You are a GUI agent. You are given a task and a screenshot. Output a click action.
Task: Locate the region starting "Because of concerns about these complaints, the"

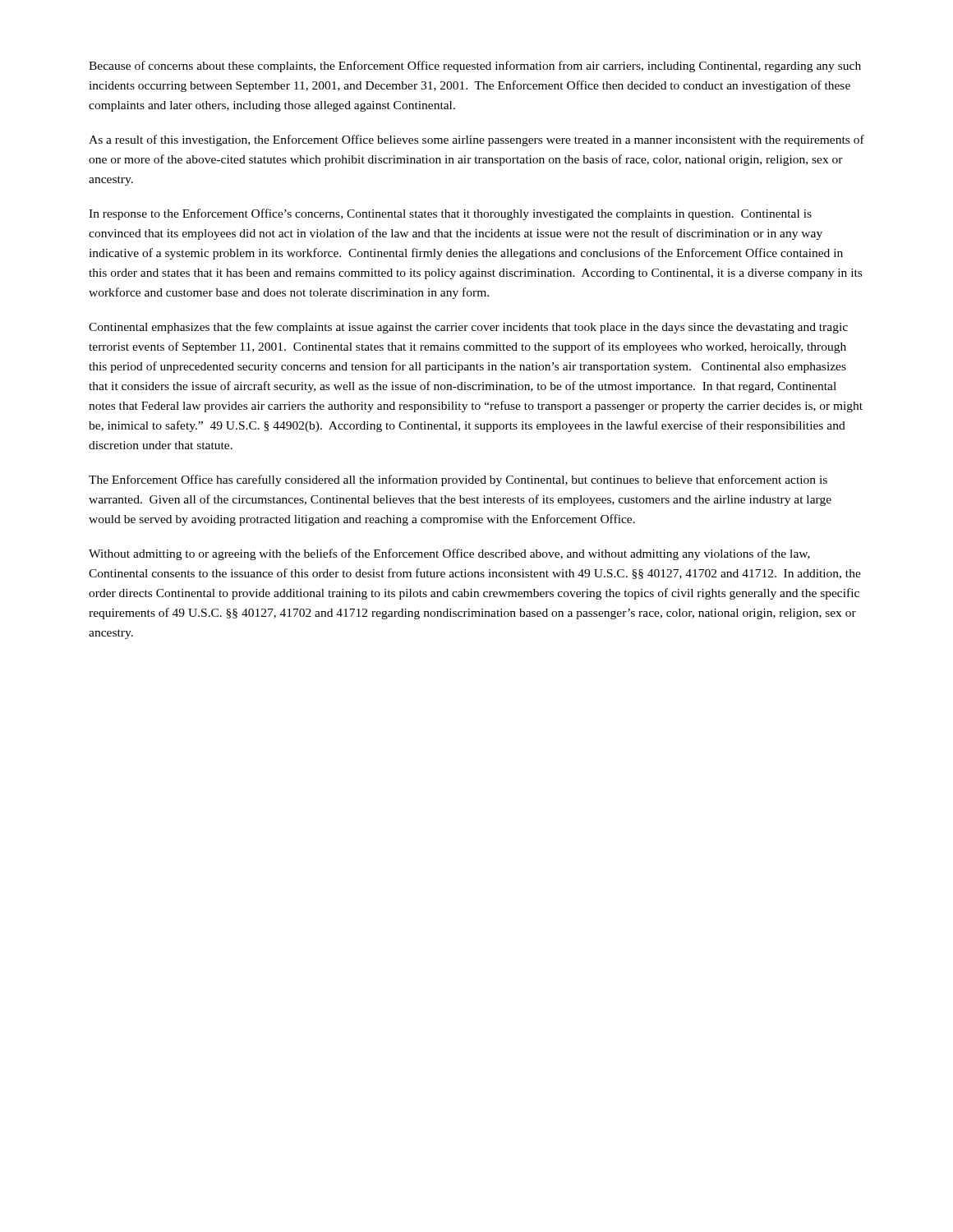(x=475, y=85)
